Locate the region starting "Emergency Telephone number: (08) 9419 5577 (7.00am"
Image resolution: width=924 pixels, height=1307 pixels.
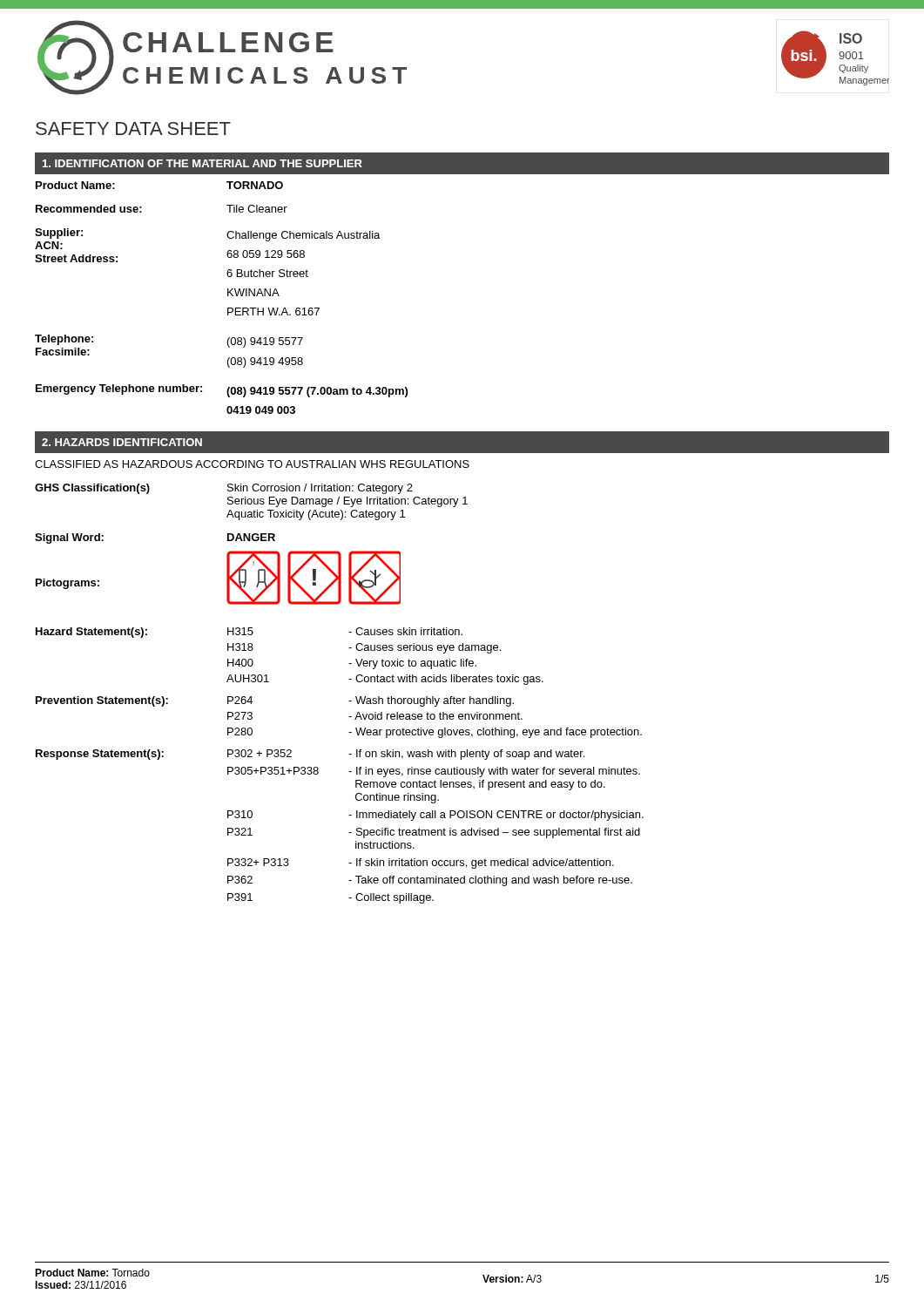point(222,401)
